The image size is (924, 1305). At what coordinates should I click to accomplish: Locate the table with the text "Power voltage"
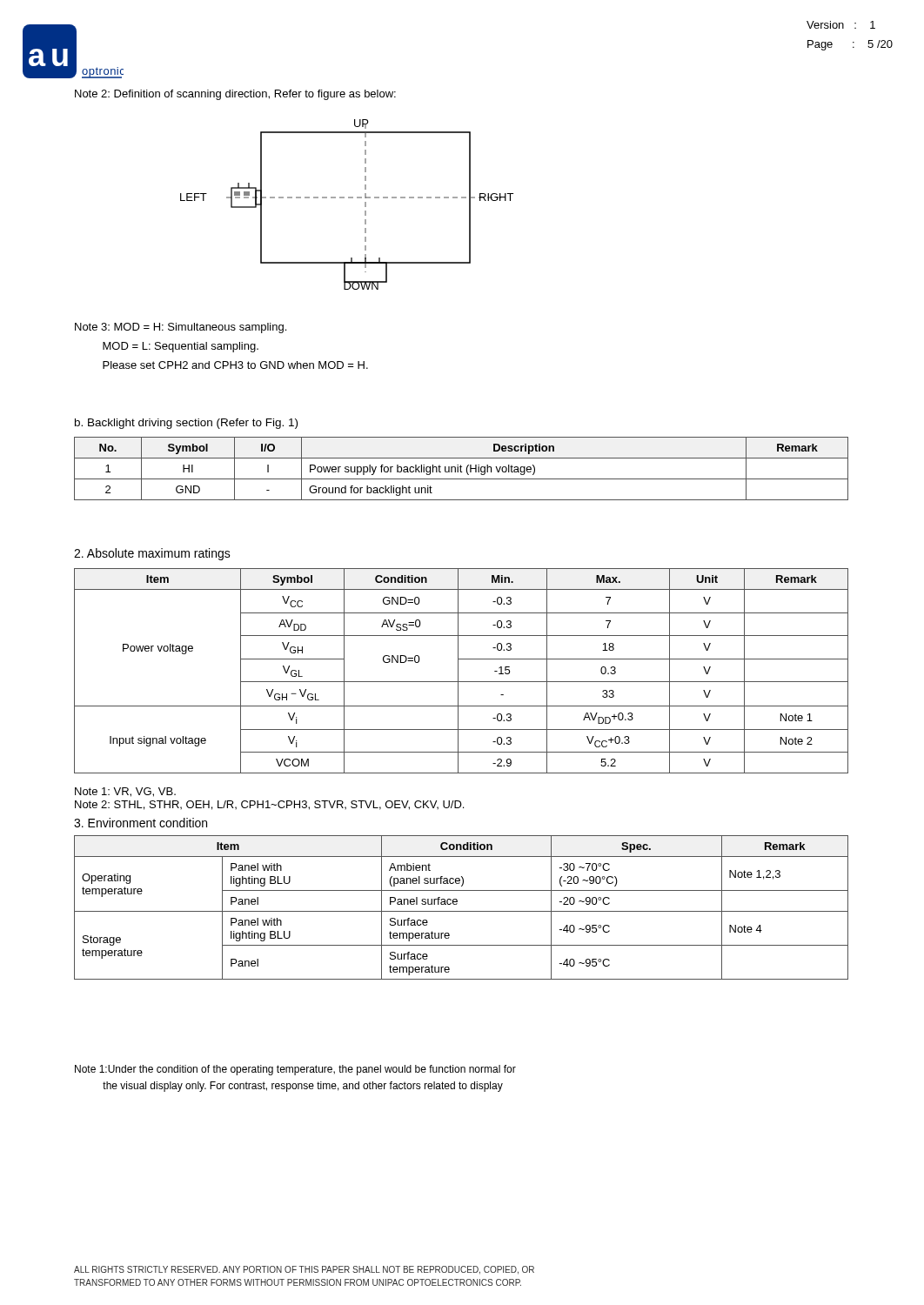(461, 671)
